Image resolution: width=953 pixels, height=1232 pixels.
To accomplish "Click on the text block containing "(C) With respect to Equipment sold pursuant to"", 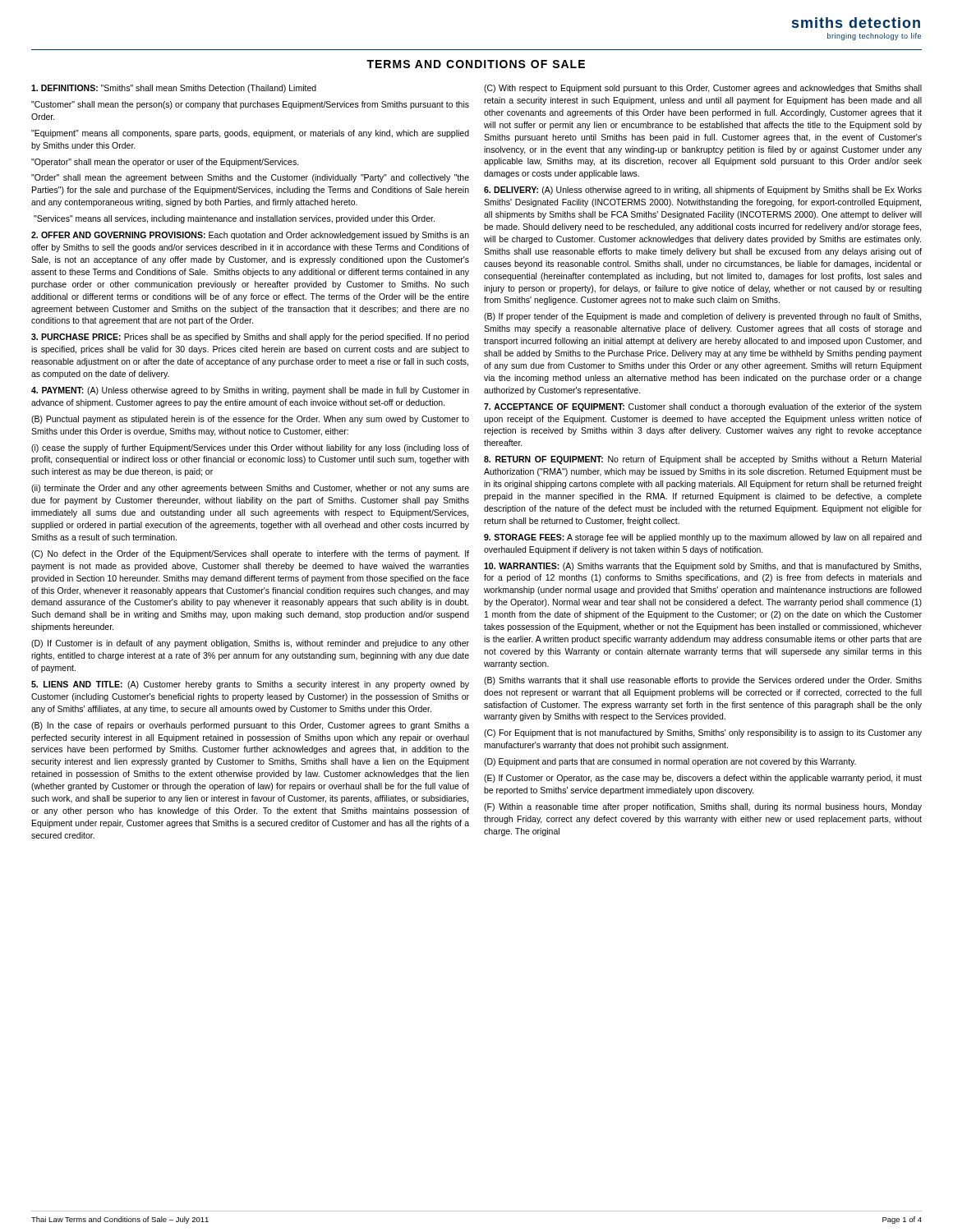I will pyautogui.click(x=703, y=131).
